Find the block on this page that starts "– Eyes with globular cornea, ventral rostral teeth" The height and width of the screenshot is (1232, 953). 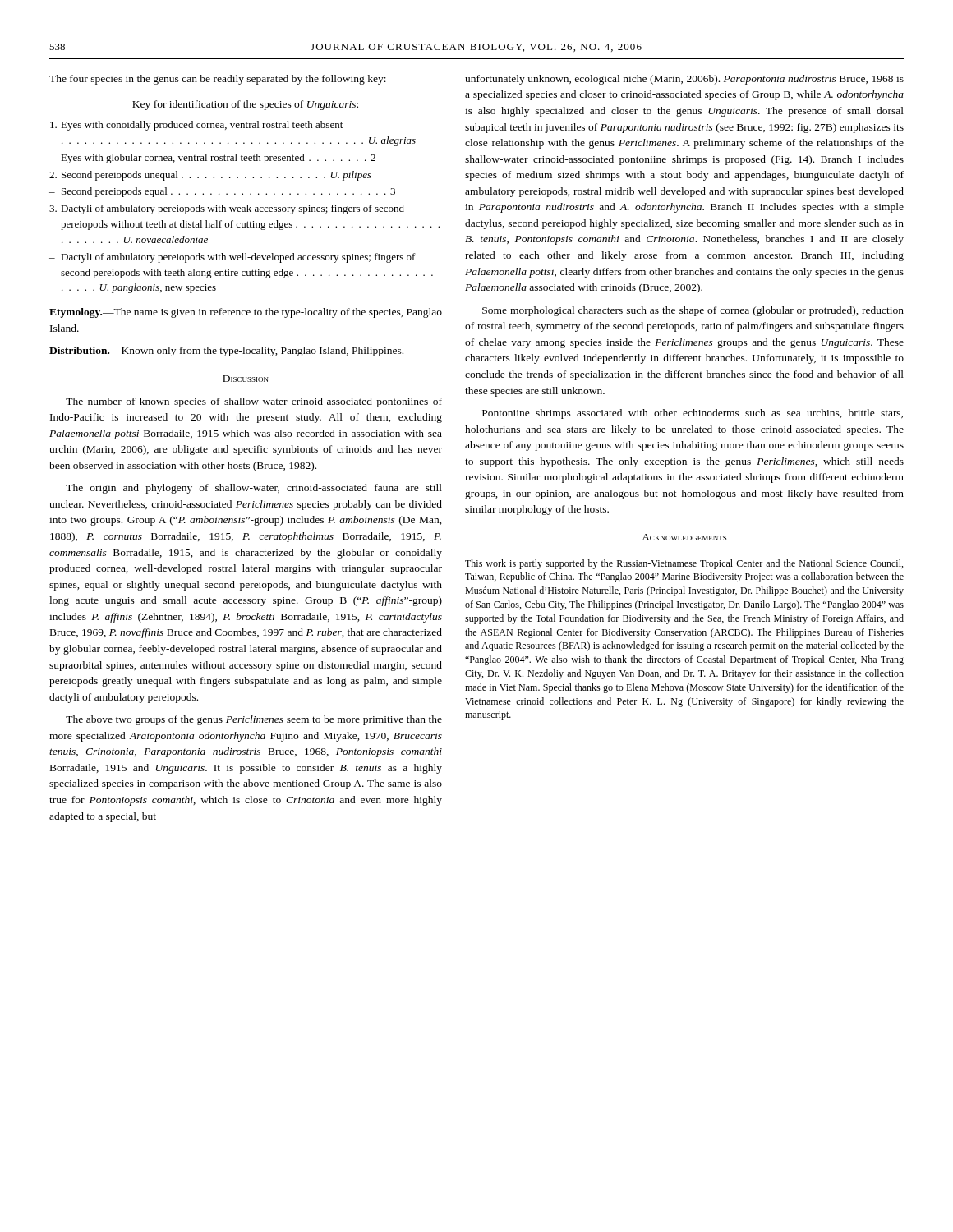click(x=213, y=158)
